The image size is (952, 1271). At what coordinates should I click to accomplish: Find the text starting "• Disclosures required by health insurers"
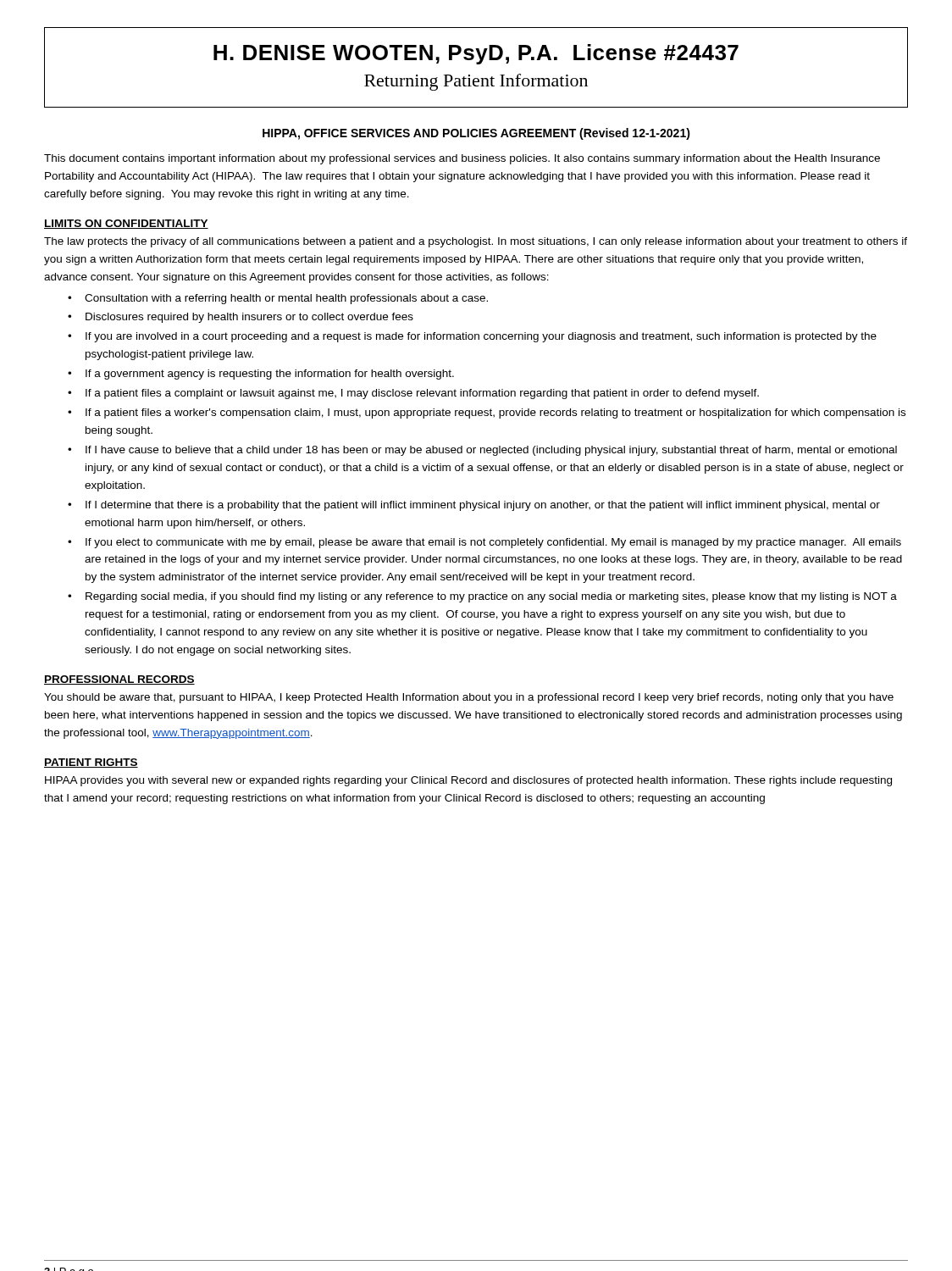click(x=241, y=318)
